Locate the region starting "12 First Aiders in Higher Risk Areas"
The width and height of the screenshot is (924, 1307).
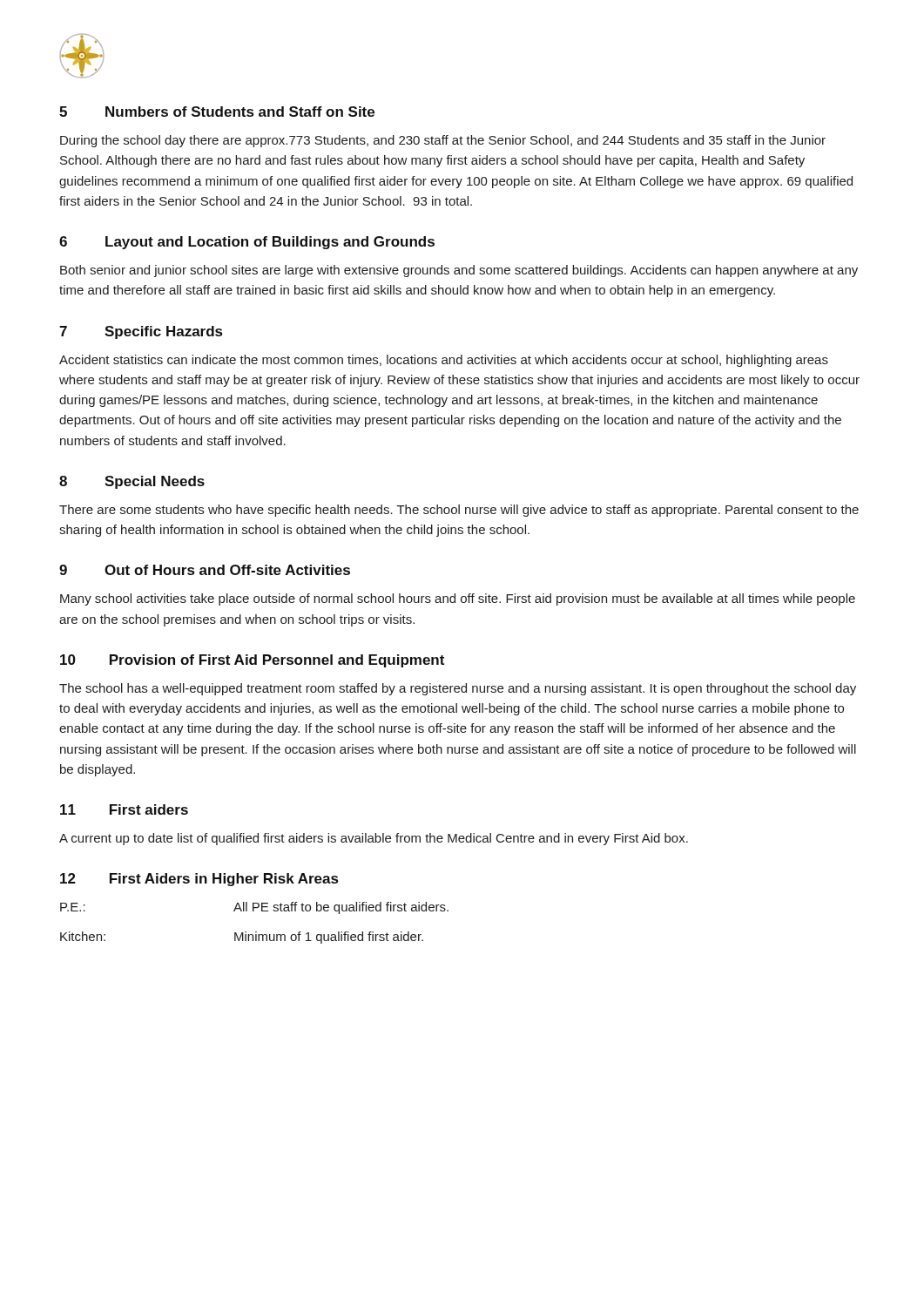tap(199, 879)
